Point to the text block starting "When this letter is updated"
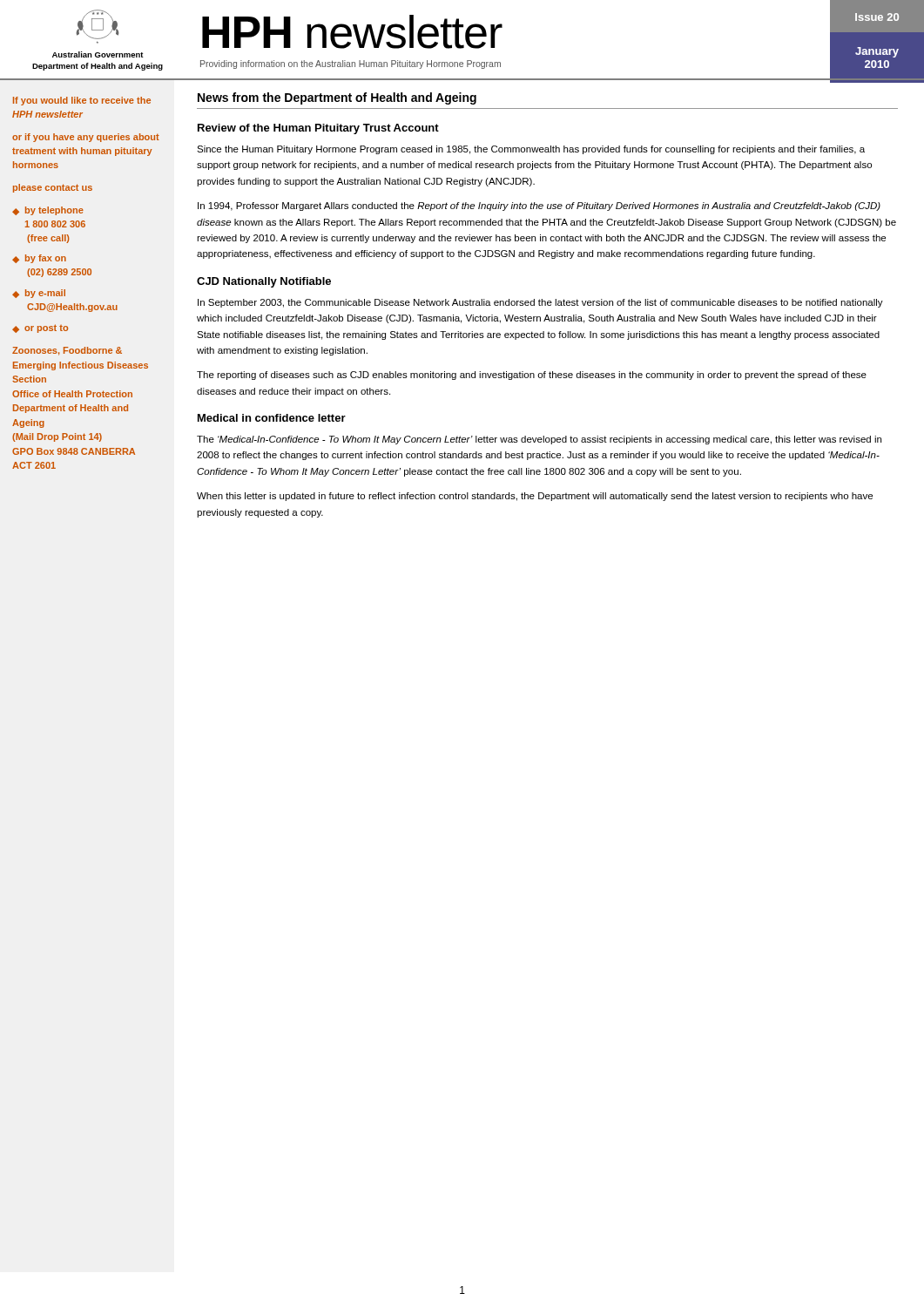Screen dimensions: 1307x924 pyautogui.click(x=535, y=504)
